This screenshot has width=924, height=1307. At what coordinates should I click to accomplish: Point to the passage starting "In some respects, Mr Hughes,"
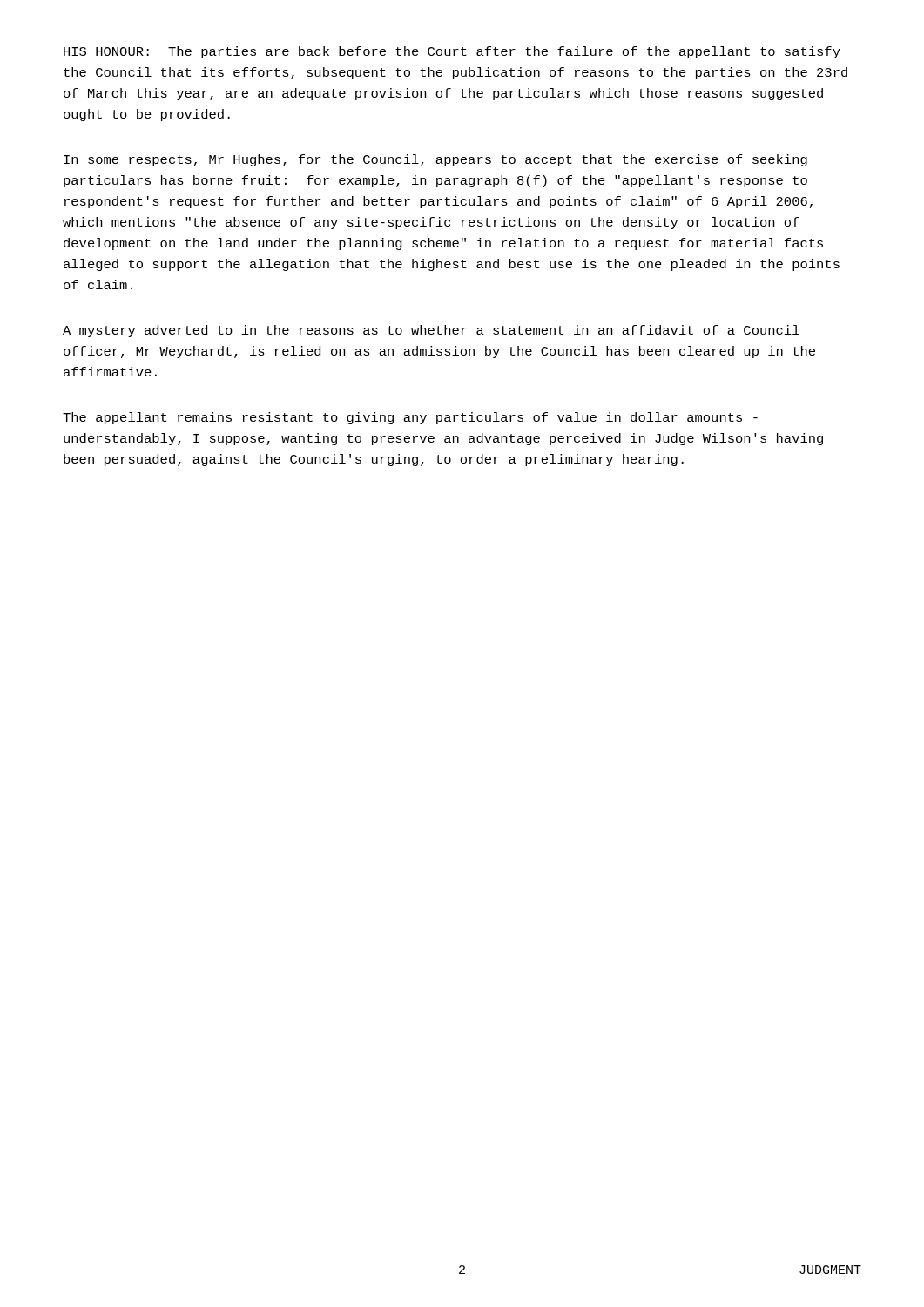tap(452, 223)
